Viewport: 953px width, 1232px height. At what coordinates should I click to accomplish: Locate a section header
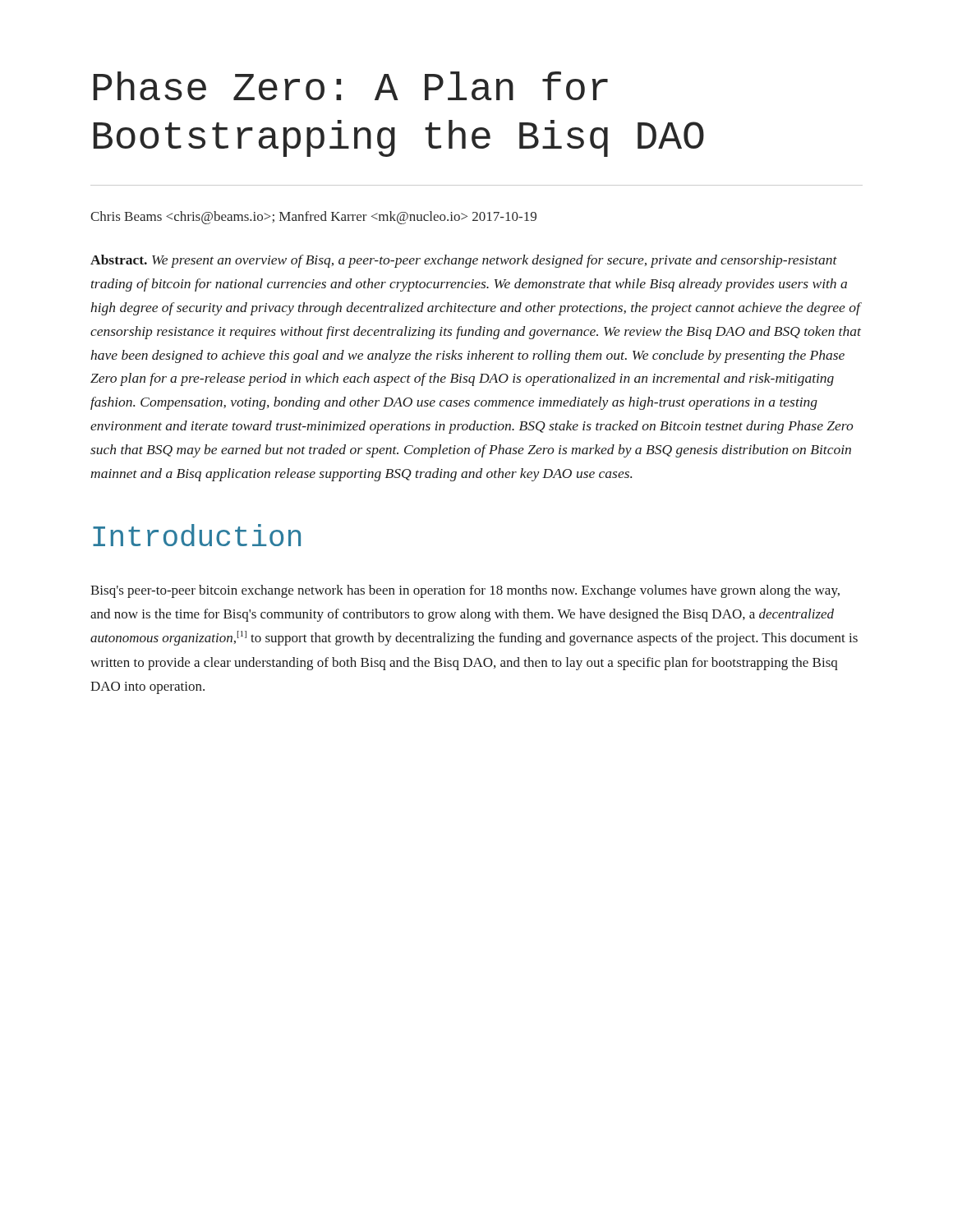(476, 538)
